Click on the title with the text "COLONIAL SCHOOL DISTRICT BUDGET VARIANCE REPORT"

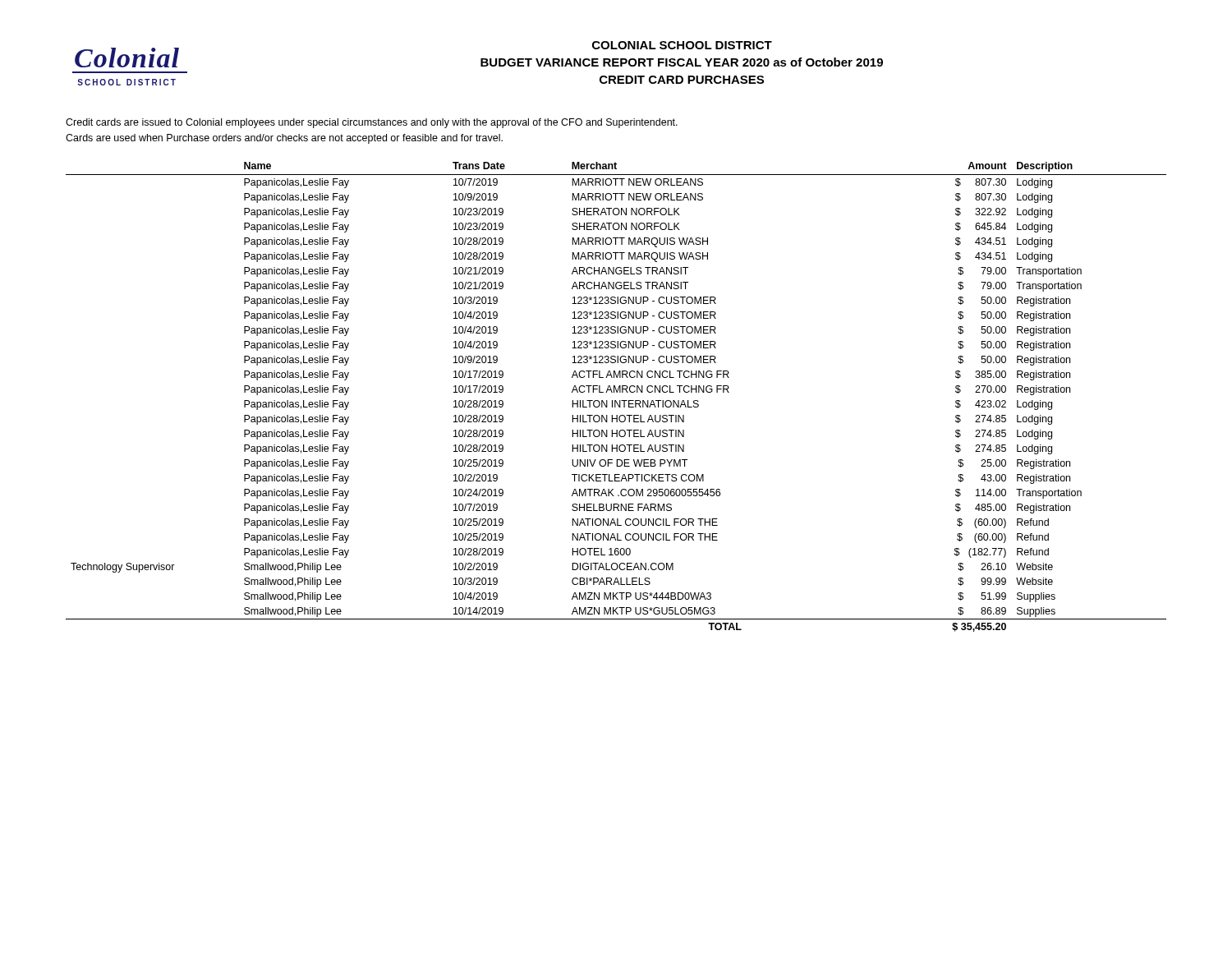point(682,62)
